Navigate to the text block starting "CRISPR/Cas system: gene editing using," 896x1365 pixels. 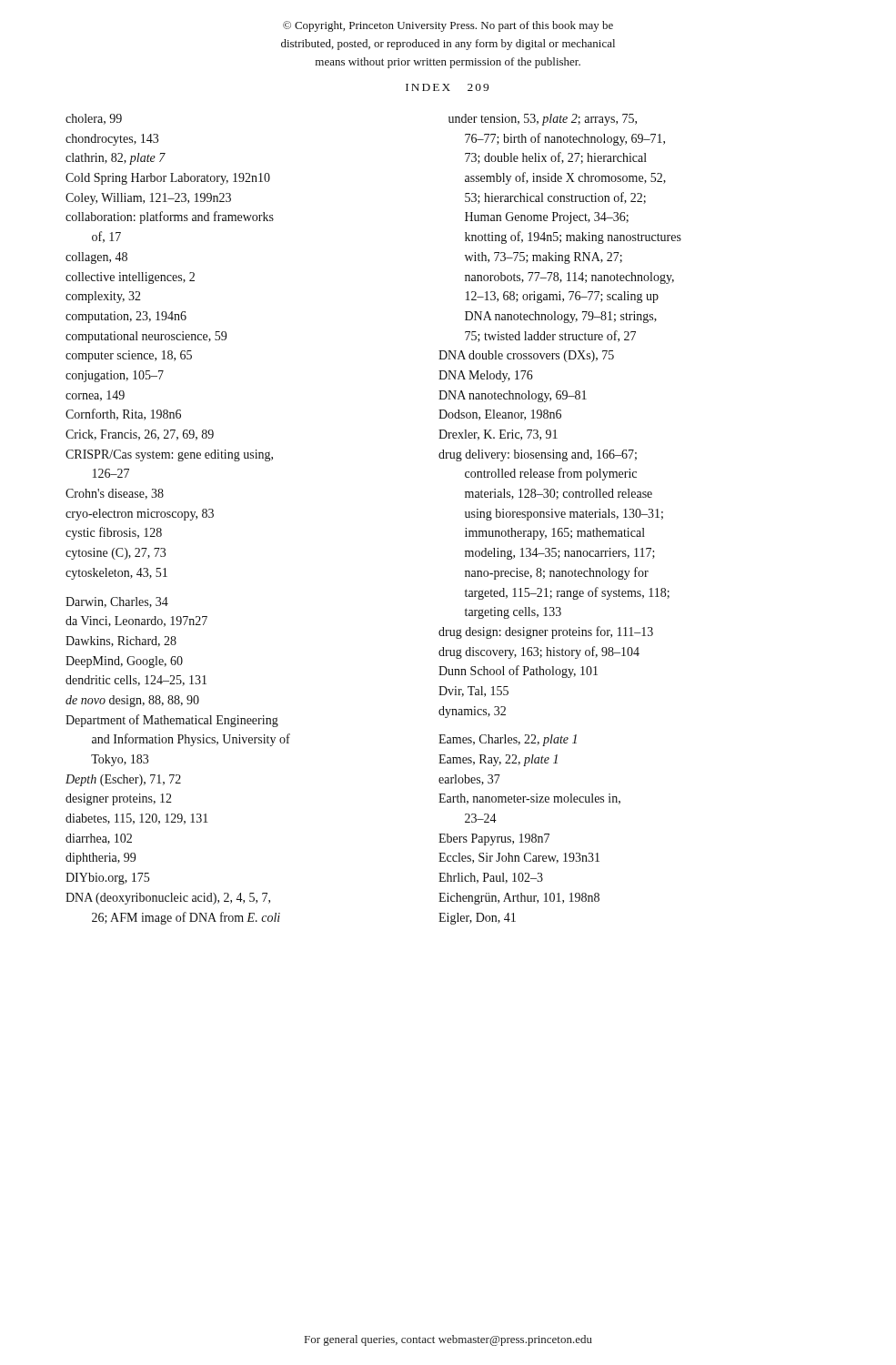[170, 464]
